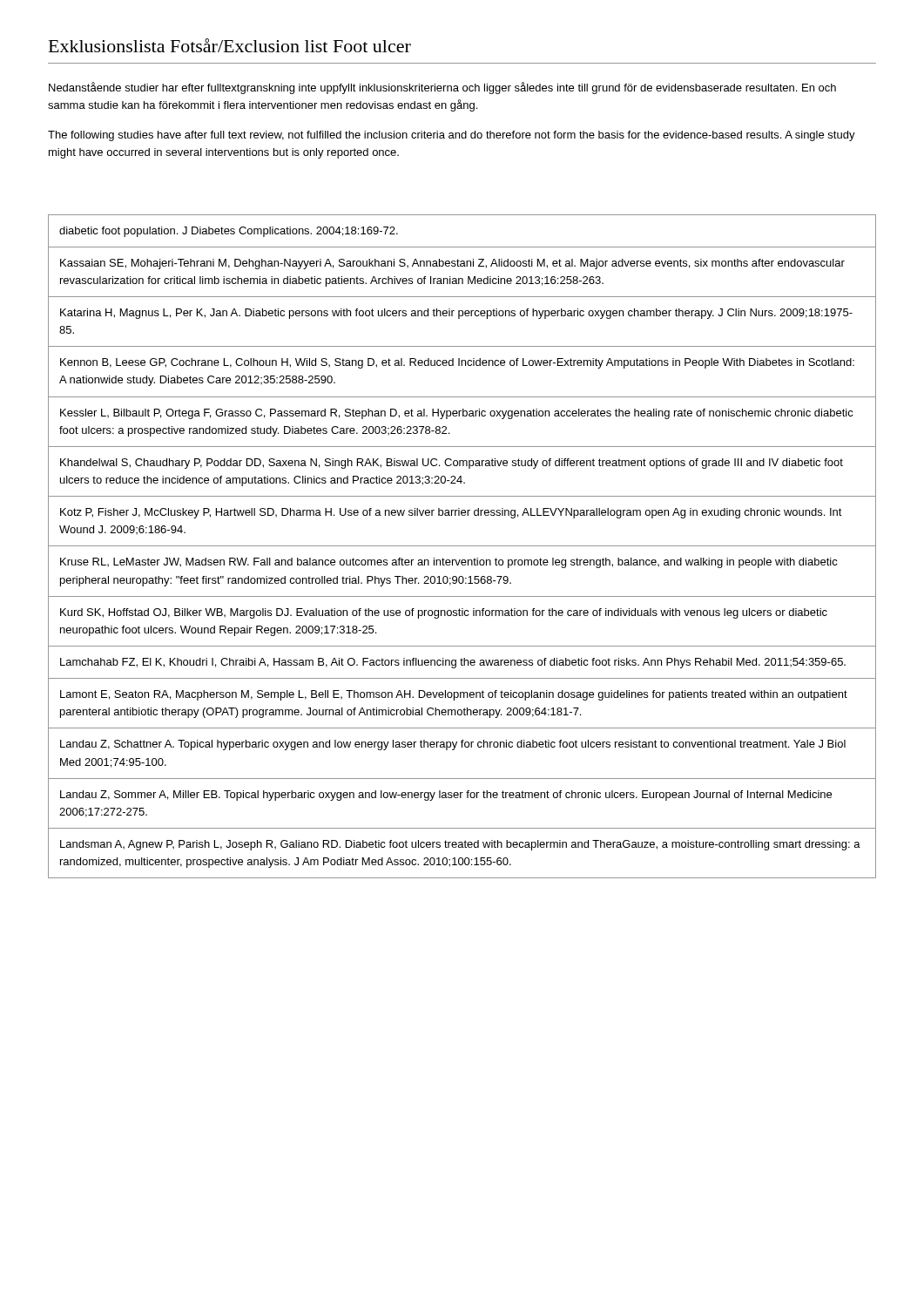
Task: Click on the text block containing "Kotz P, Fisher J, McCluskey P, Hartwell"
Action: pos(450,521)
